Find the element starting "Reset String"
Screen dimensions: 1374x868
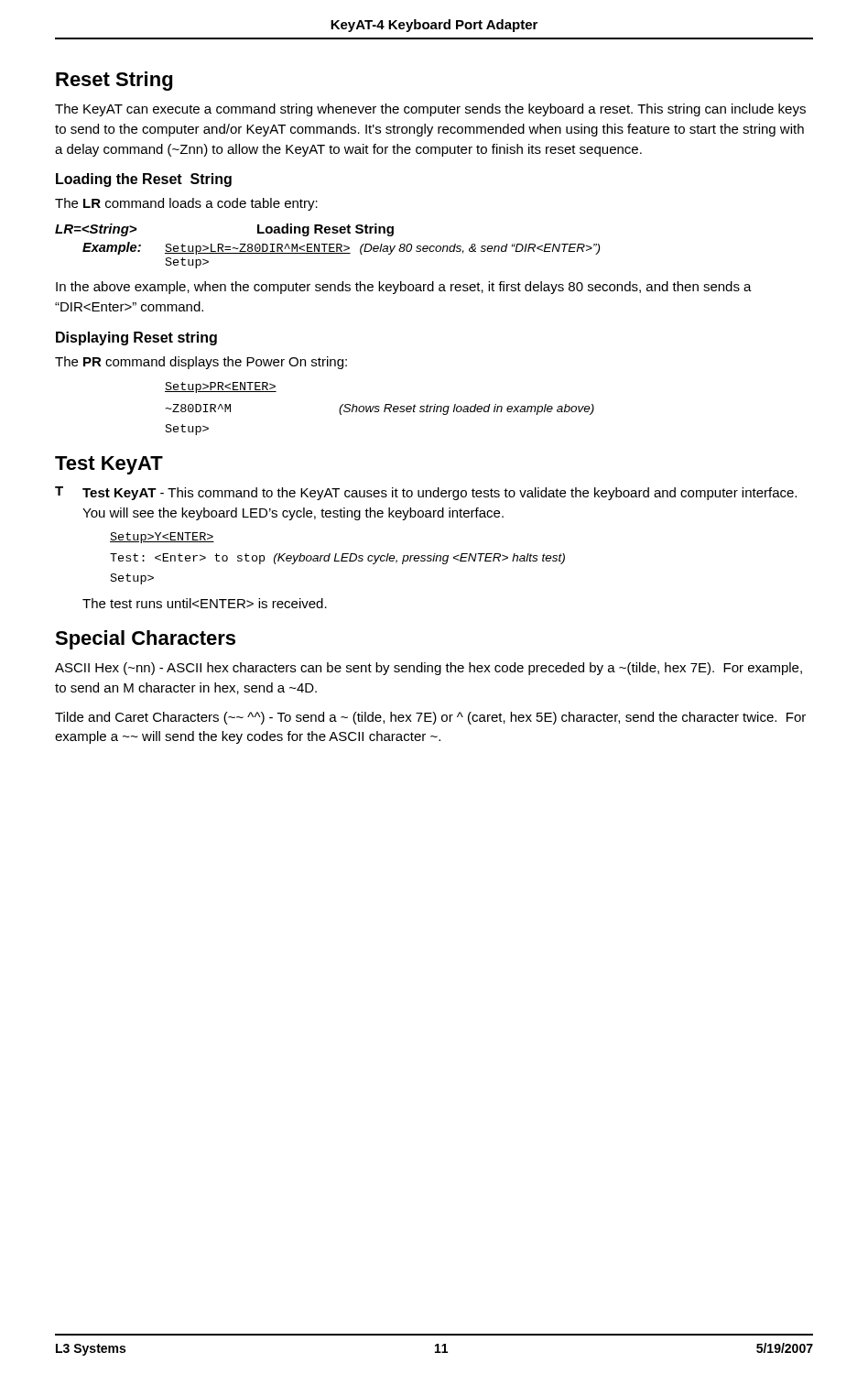pos(114,81)
